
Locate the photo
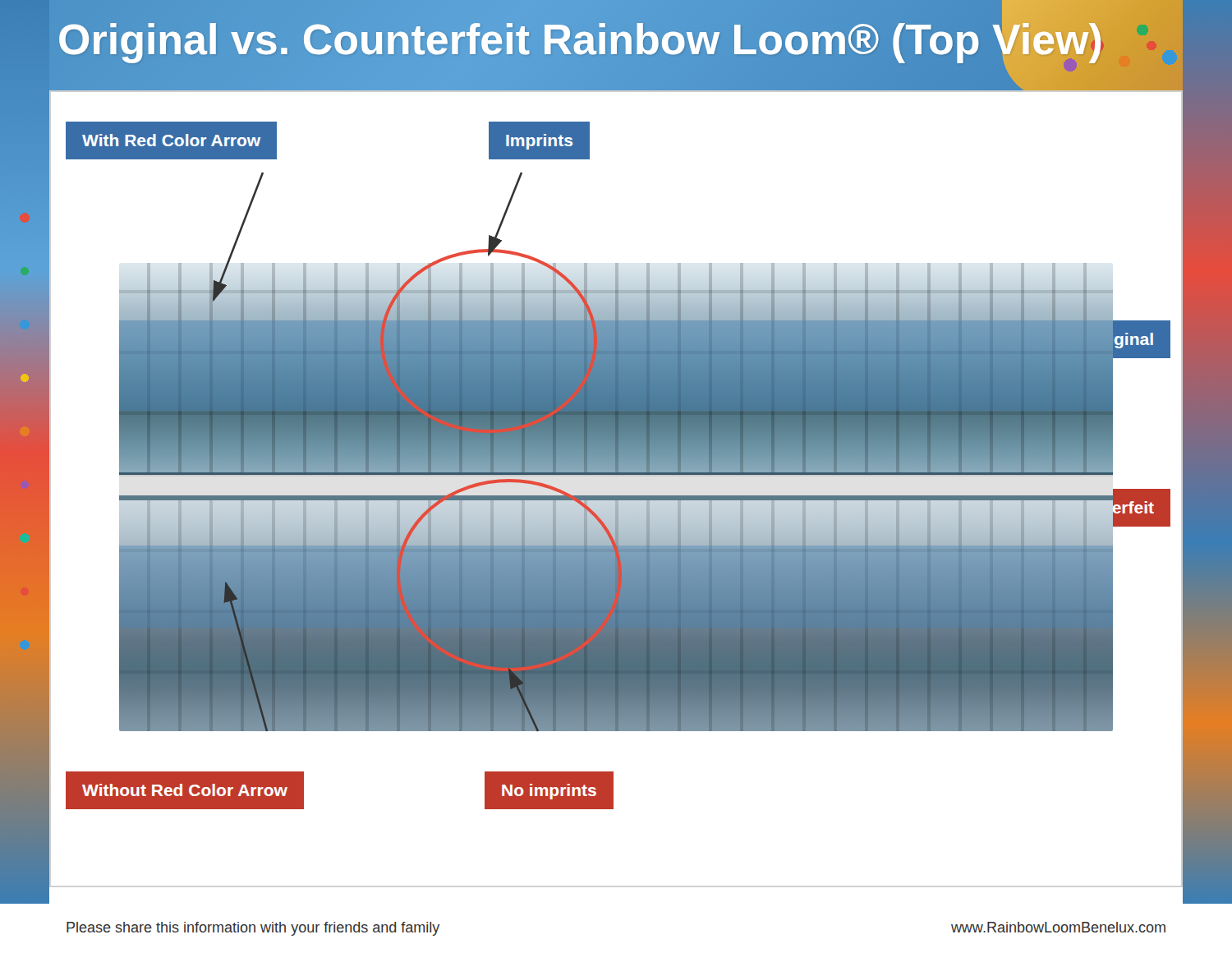point(616,491)
